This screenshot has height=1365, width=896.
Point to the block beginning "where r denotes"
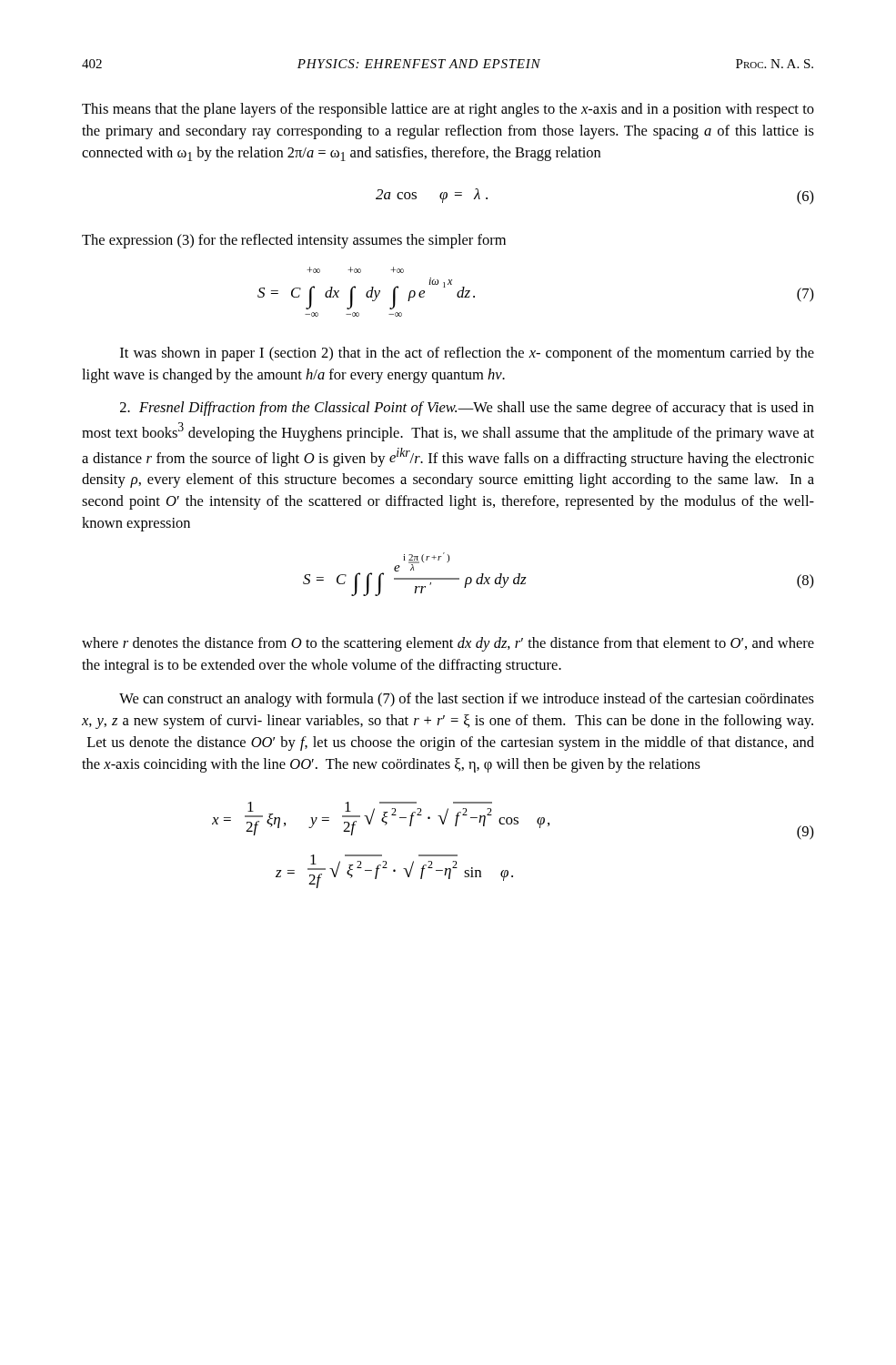pos(448,654)
